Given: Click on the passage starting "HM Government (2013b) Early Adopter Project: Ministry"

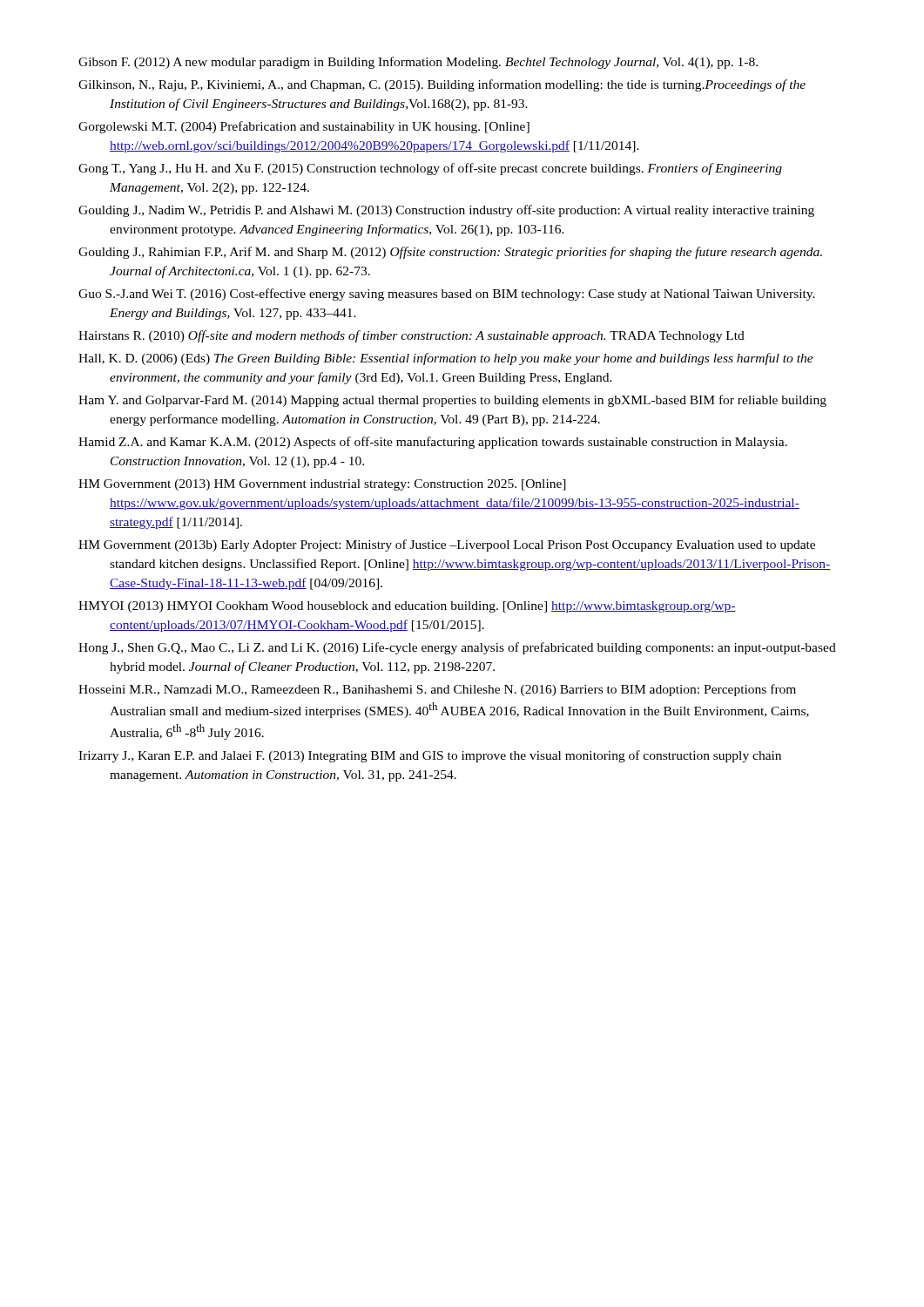Looking at the screenshot, I should 454,563.
